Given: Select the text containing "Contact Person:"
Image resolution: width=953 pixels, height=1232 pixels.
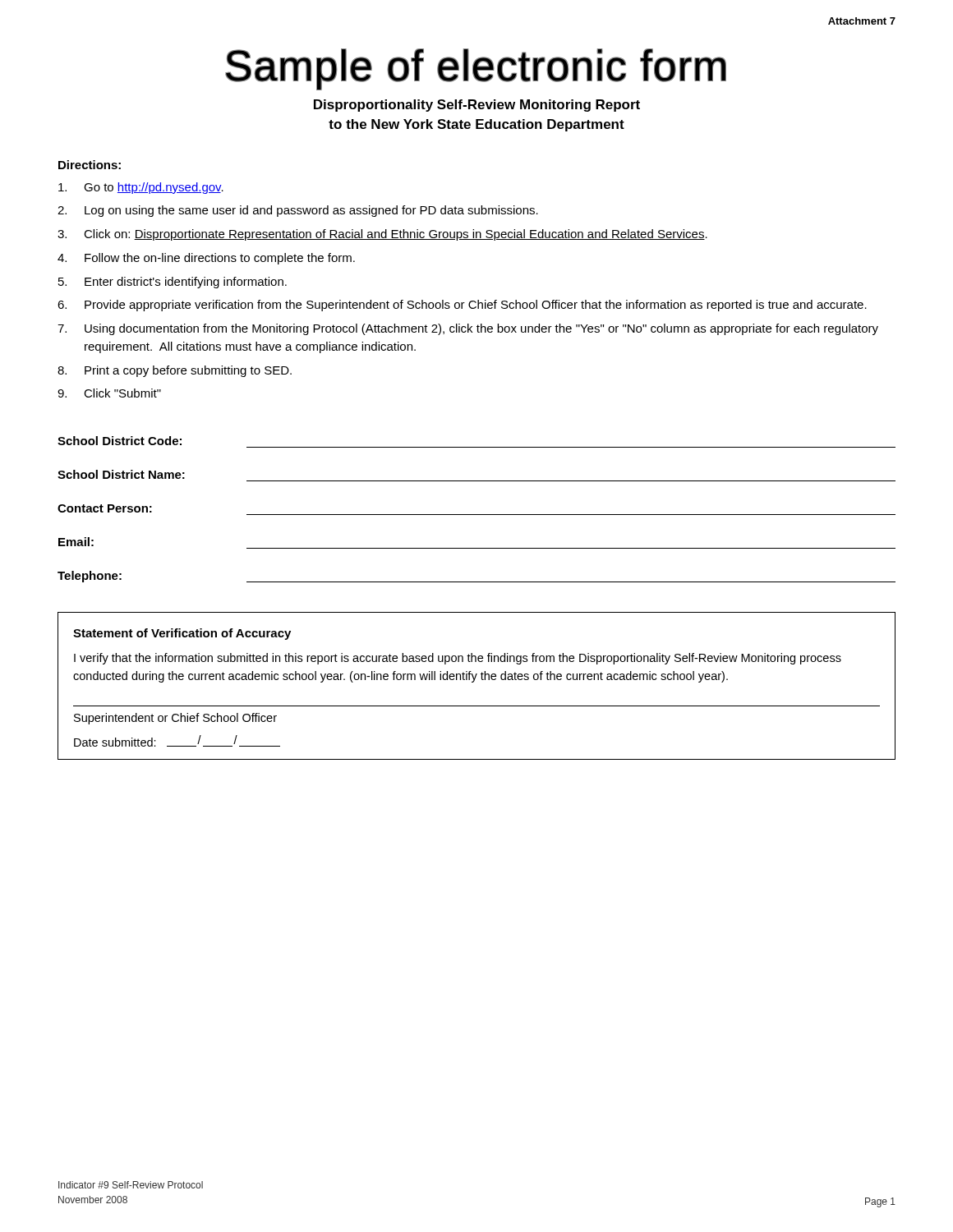Looking at the screenshot, I should pos(476,506).
